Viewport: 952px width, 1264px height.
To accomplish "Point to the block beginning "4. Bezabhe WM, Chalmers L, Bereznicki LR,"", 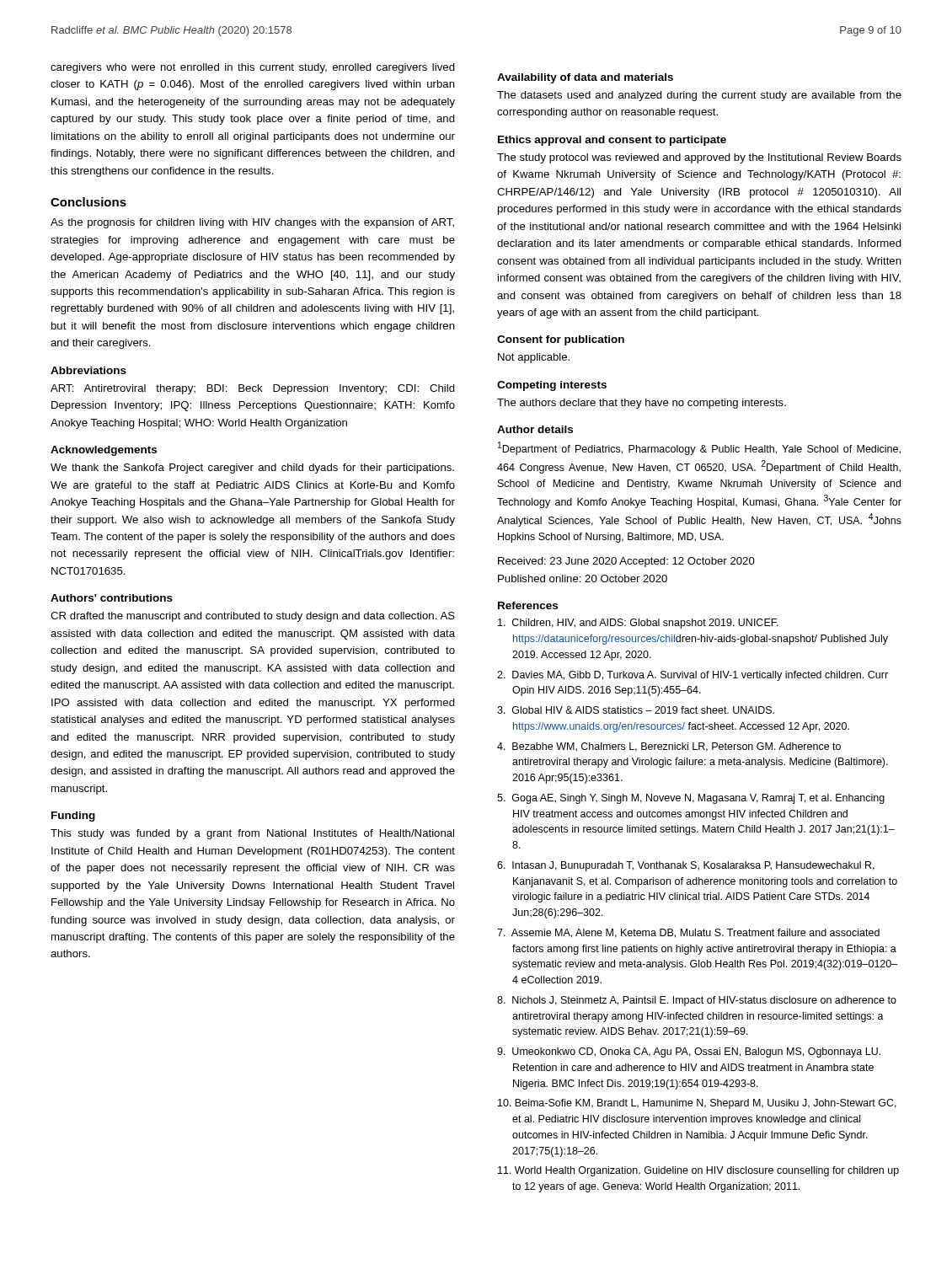I will [x=693, y=762].
